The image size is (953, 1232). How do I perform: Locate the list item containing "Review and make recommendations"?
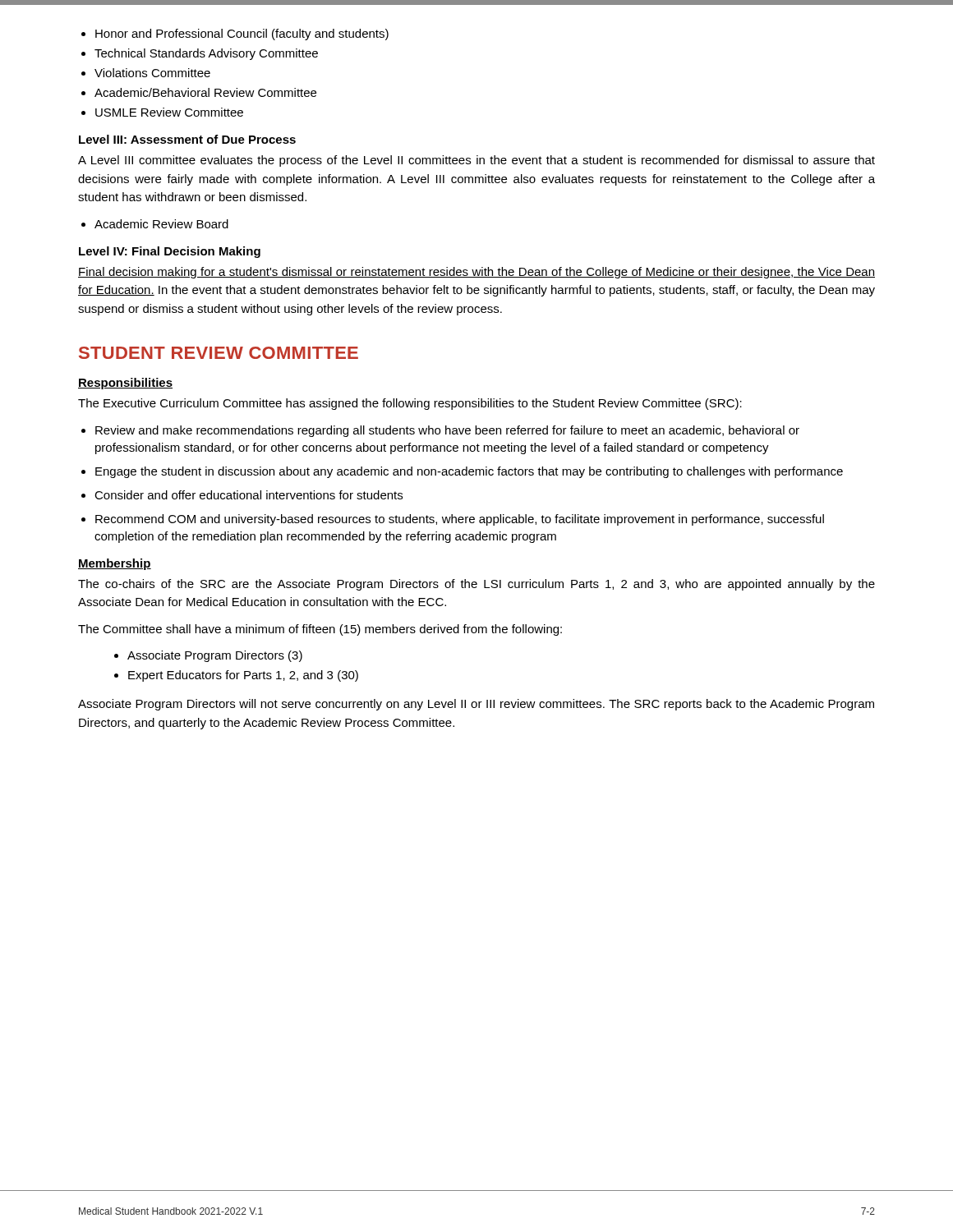(x=485, y=438)
